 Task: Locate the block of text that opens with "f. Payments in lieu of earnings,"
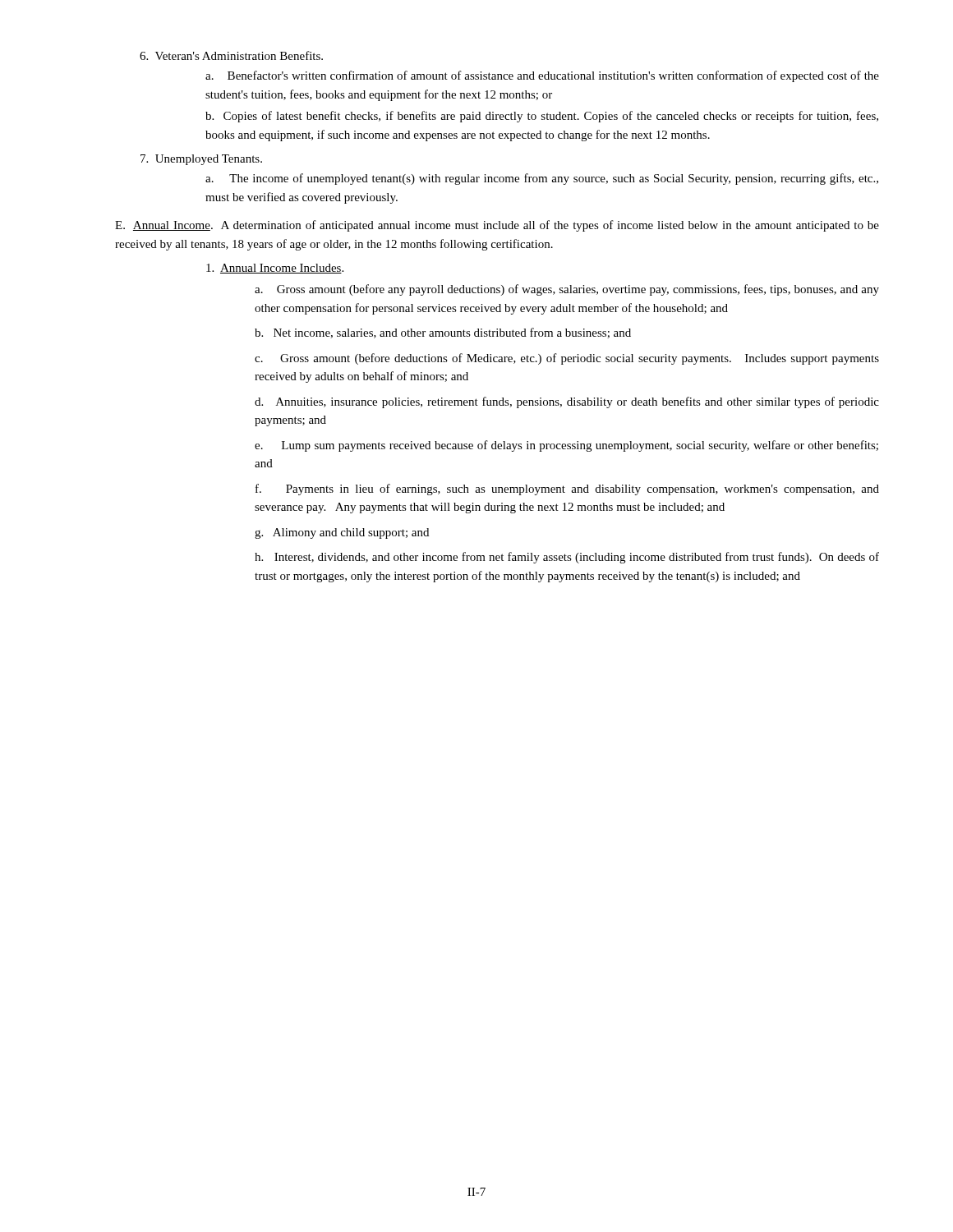pos(567,498)
